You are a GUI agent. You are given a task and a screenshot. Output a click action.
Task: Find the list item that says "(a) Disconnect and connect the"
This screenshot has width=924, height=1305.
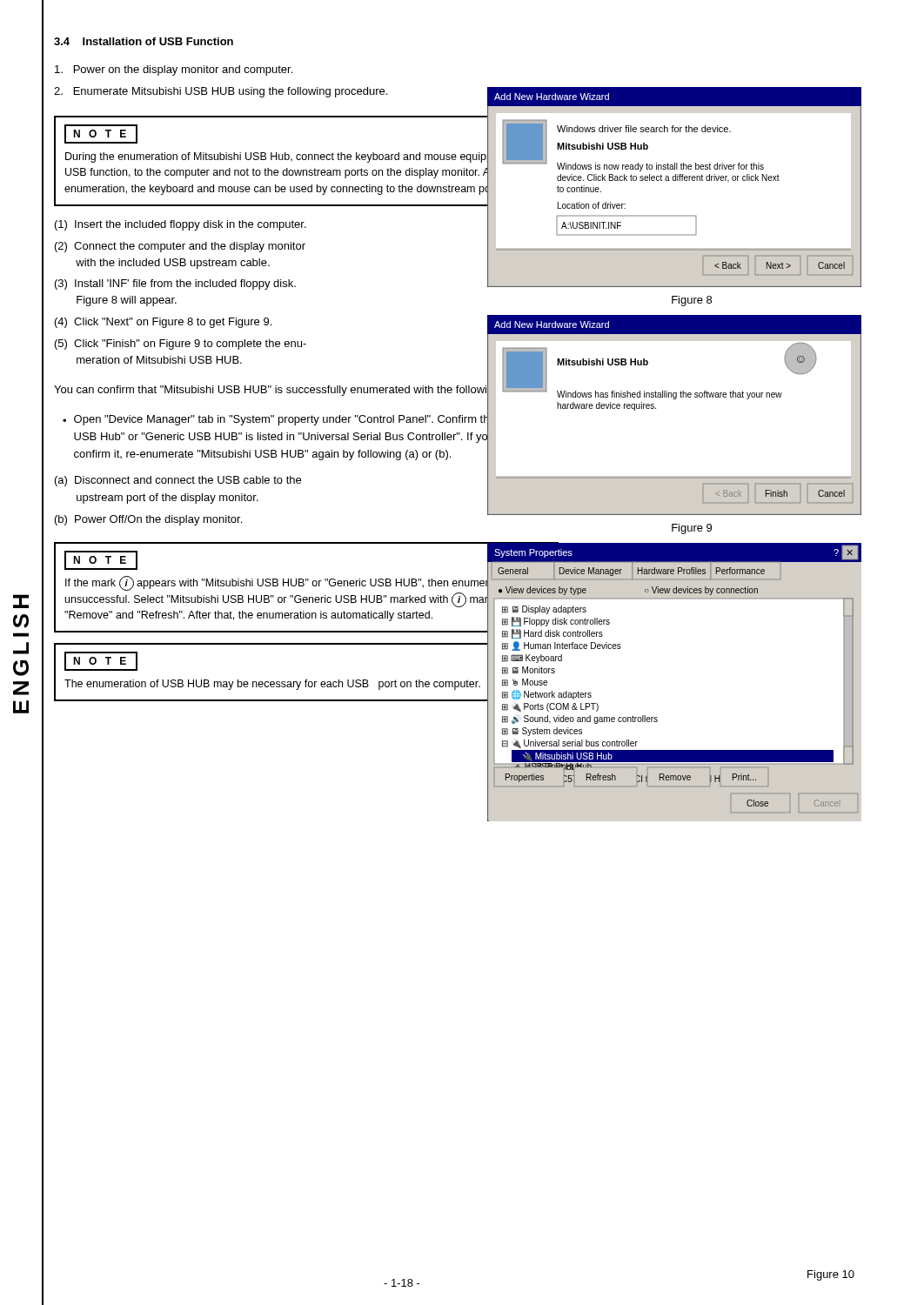pyautogui.click(x=178, y=488)
